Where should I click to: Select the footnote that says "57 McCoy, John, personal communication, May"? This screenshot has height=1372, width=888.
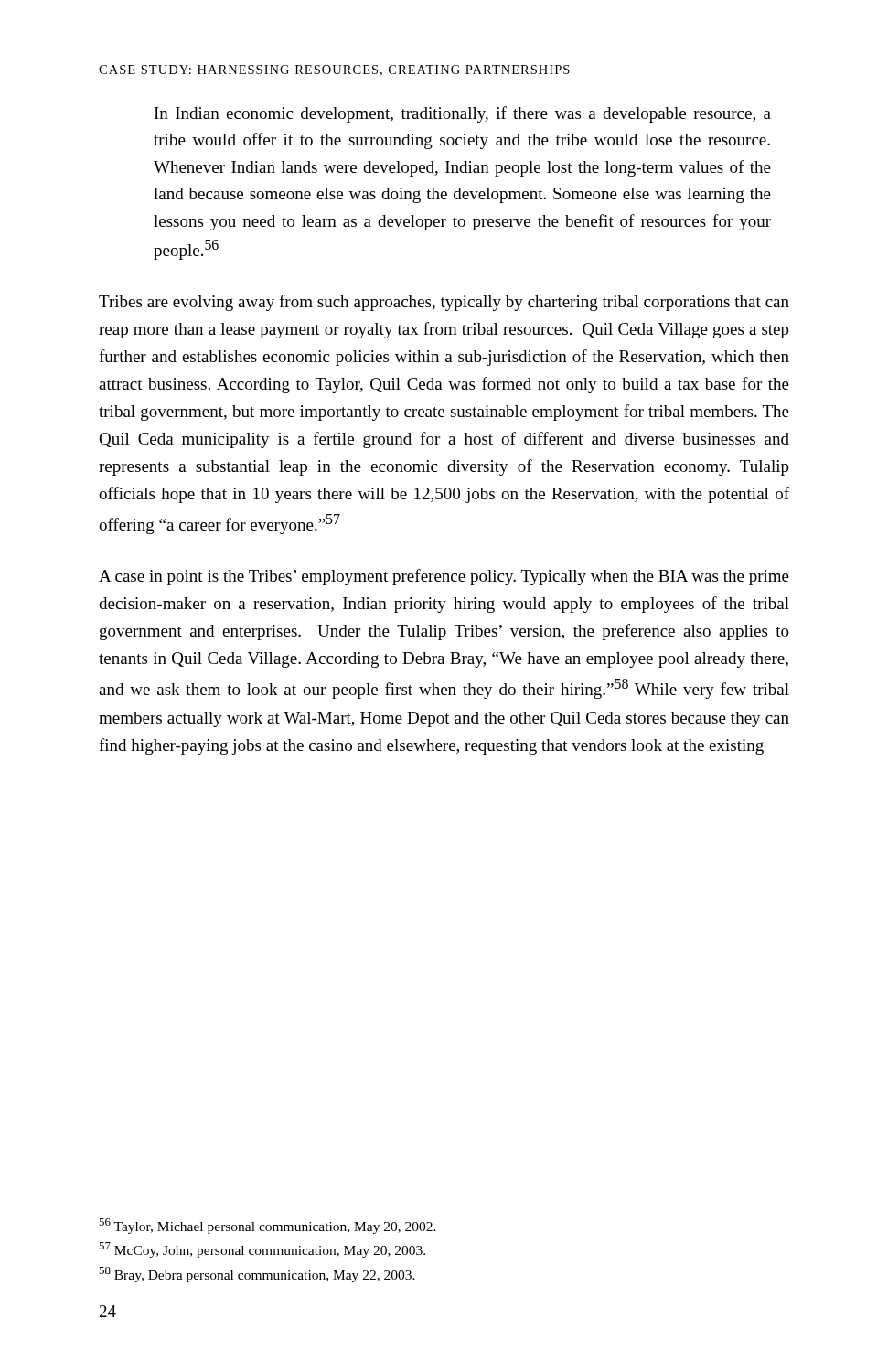click(262, 1248)
